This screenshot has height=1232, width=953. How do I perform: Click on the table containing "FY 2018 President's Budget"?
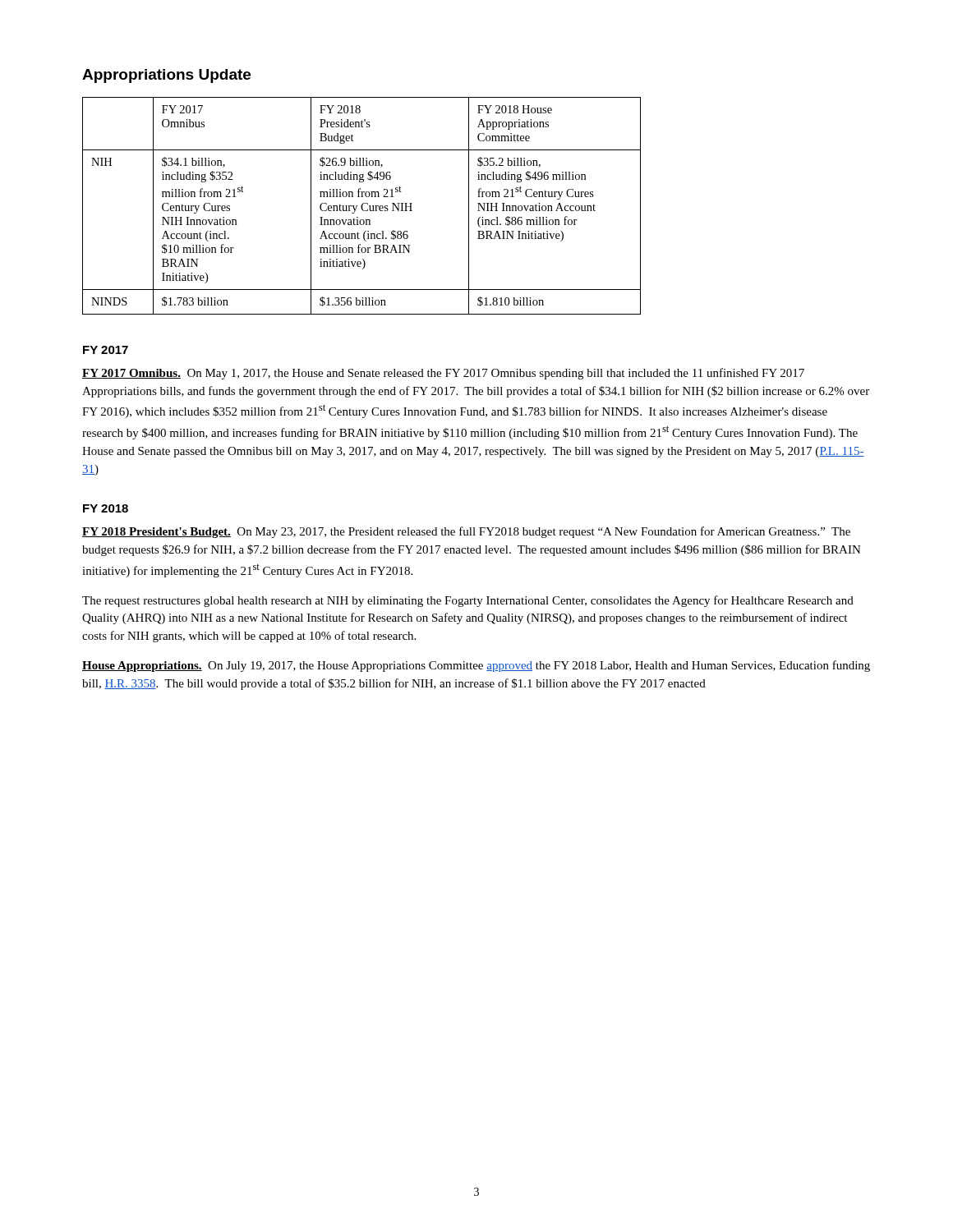click(x=476, y=206)
